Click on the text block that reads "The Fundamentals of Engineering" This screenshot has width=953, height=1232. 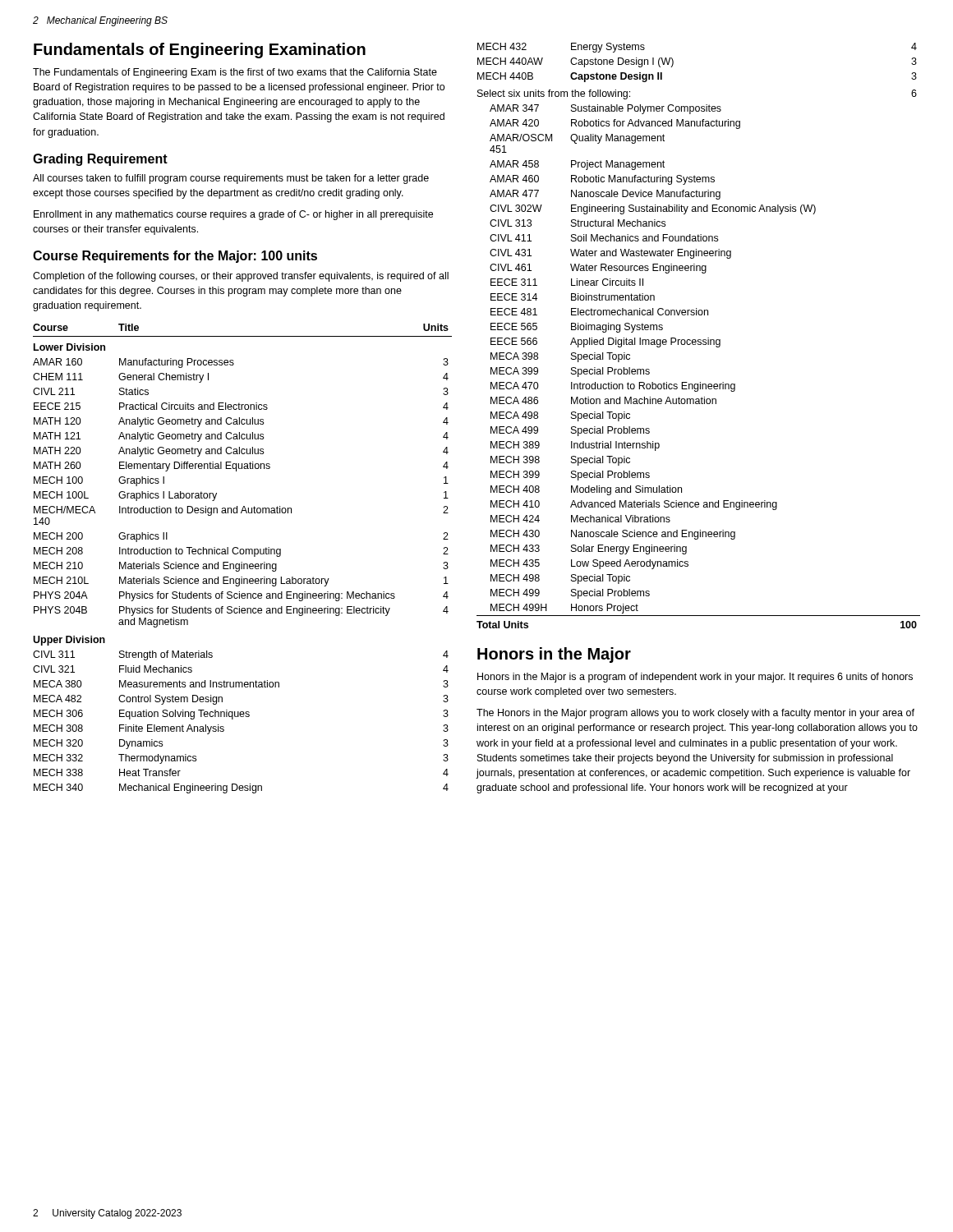coord(242,102)
